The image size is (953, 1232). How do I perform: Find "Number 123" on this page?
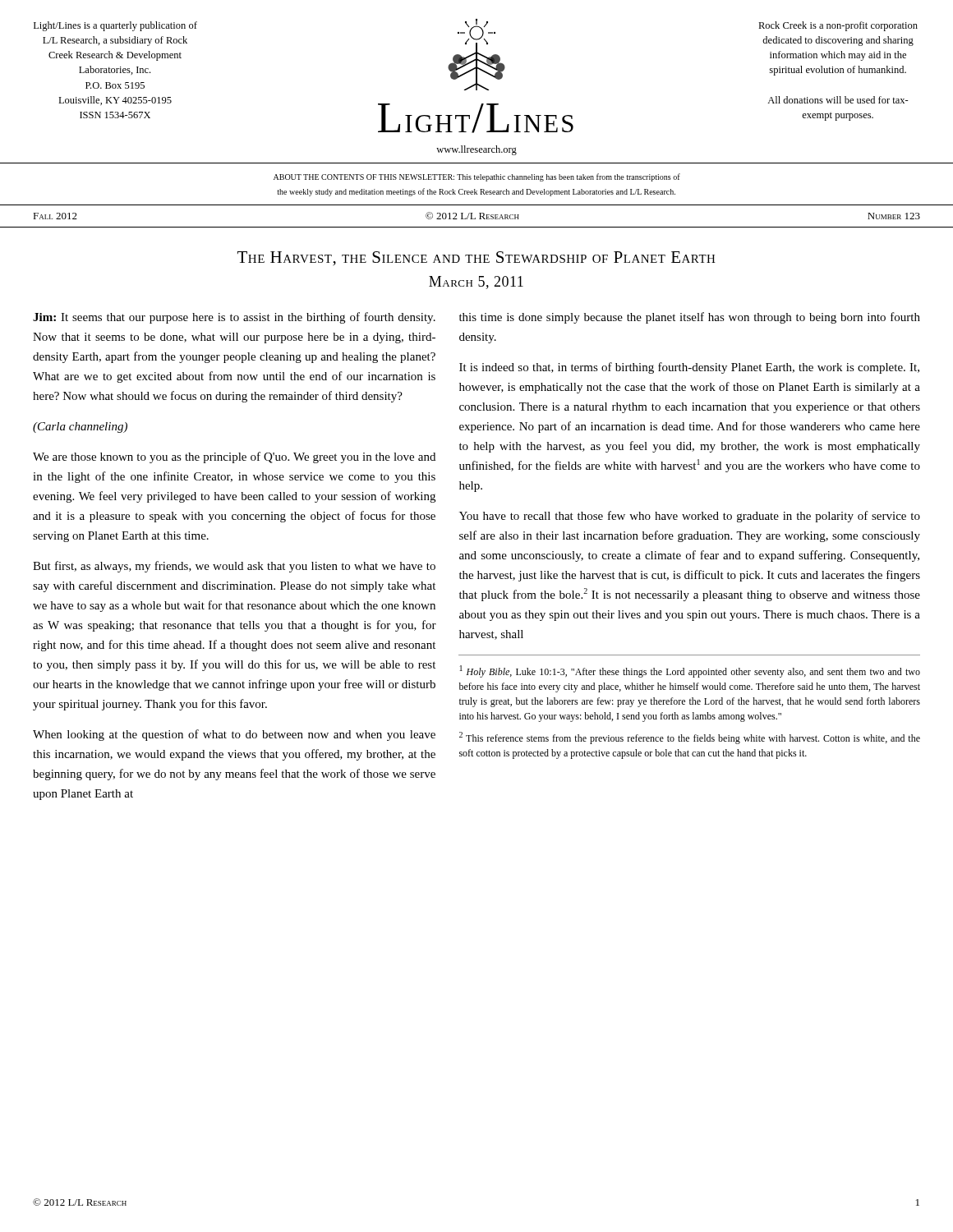pos(894,216)
